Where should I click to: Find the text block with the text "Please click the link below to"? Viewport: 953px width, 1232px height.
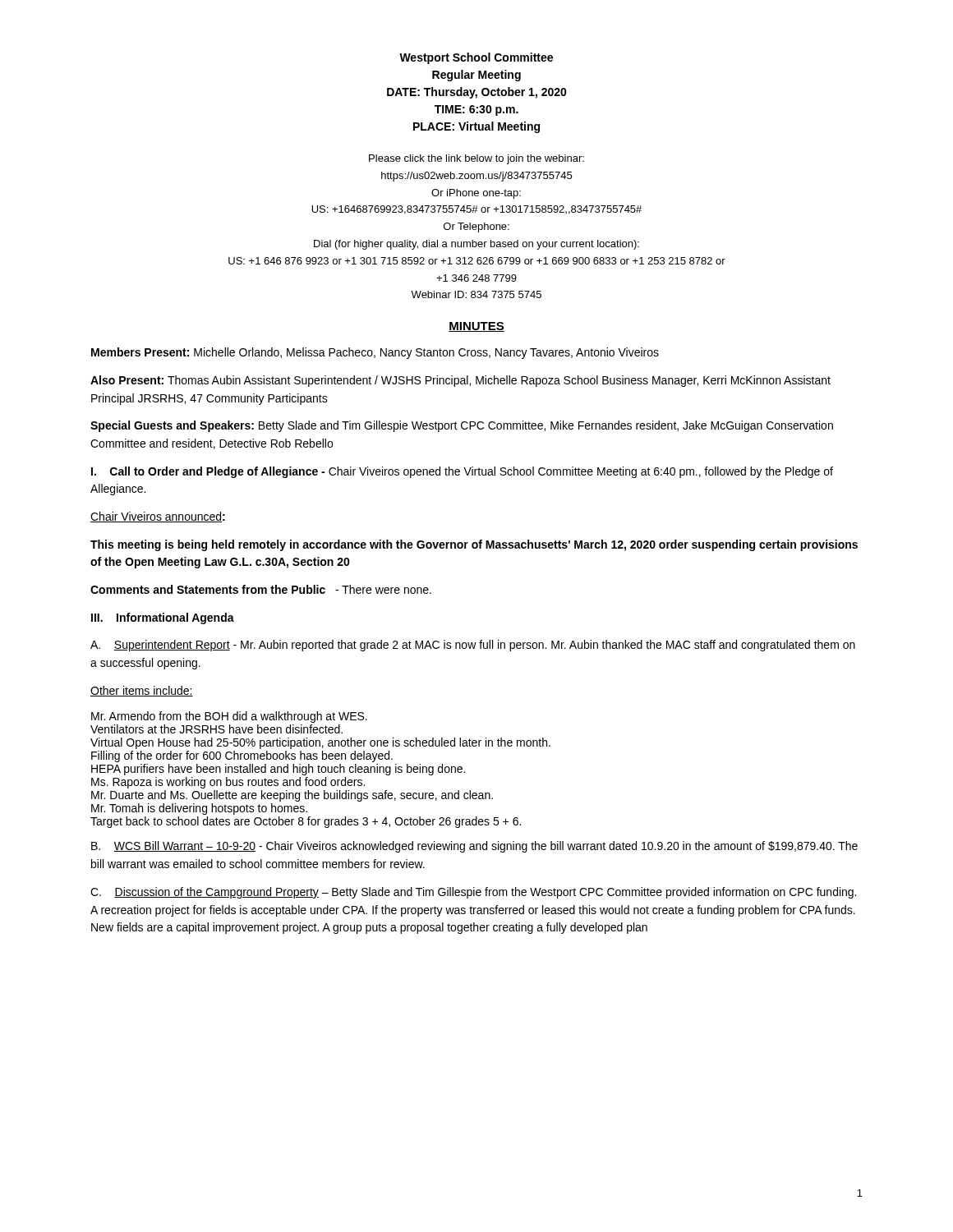[x=476, y=226]
